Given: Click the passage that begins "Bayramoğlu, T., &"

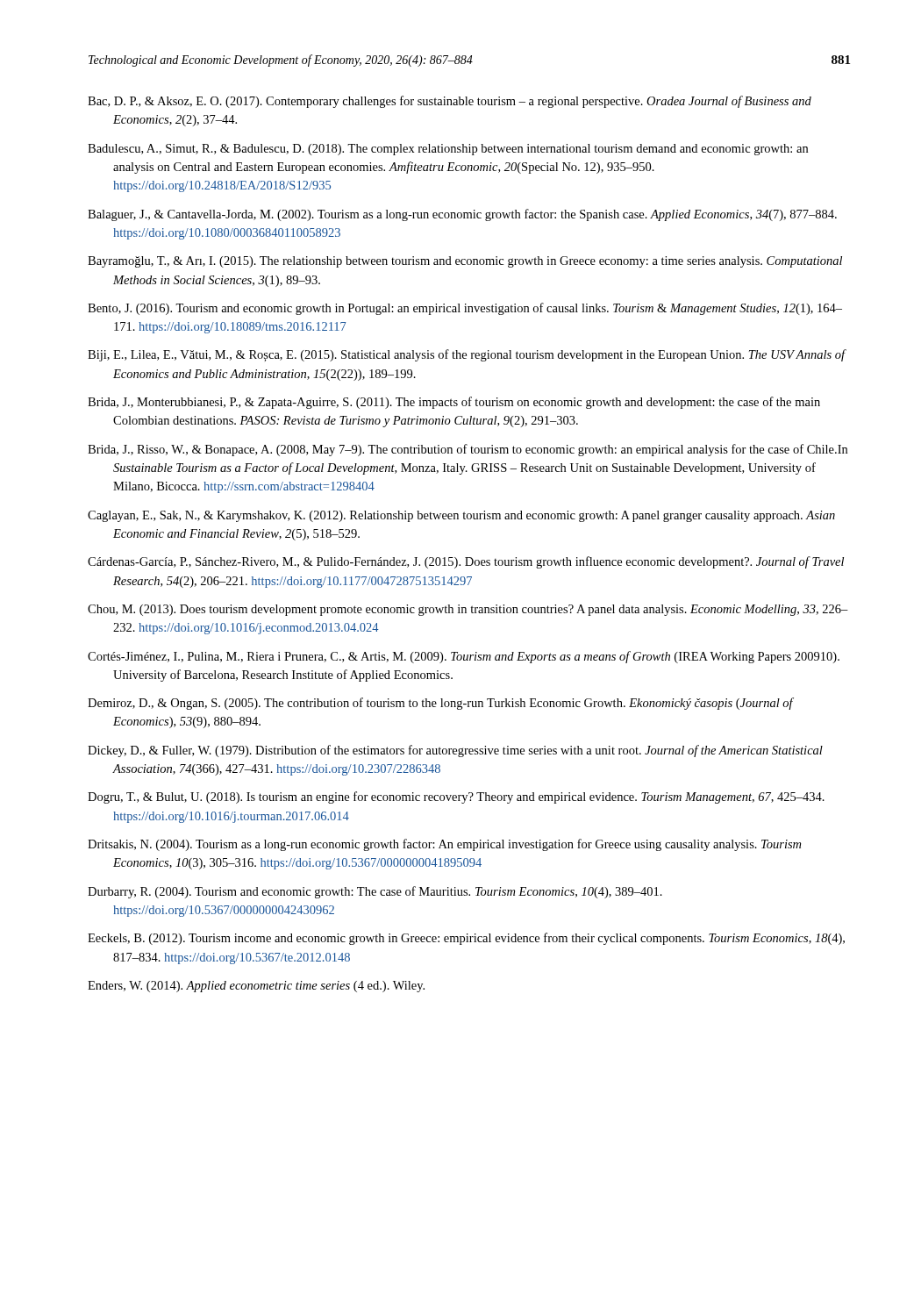Looking at the screenshot, I should click(469, 271).
